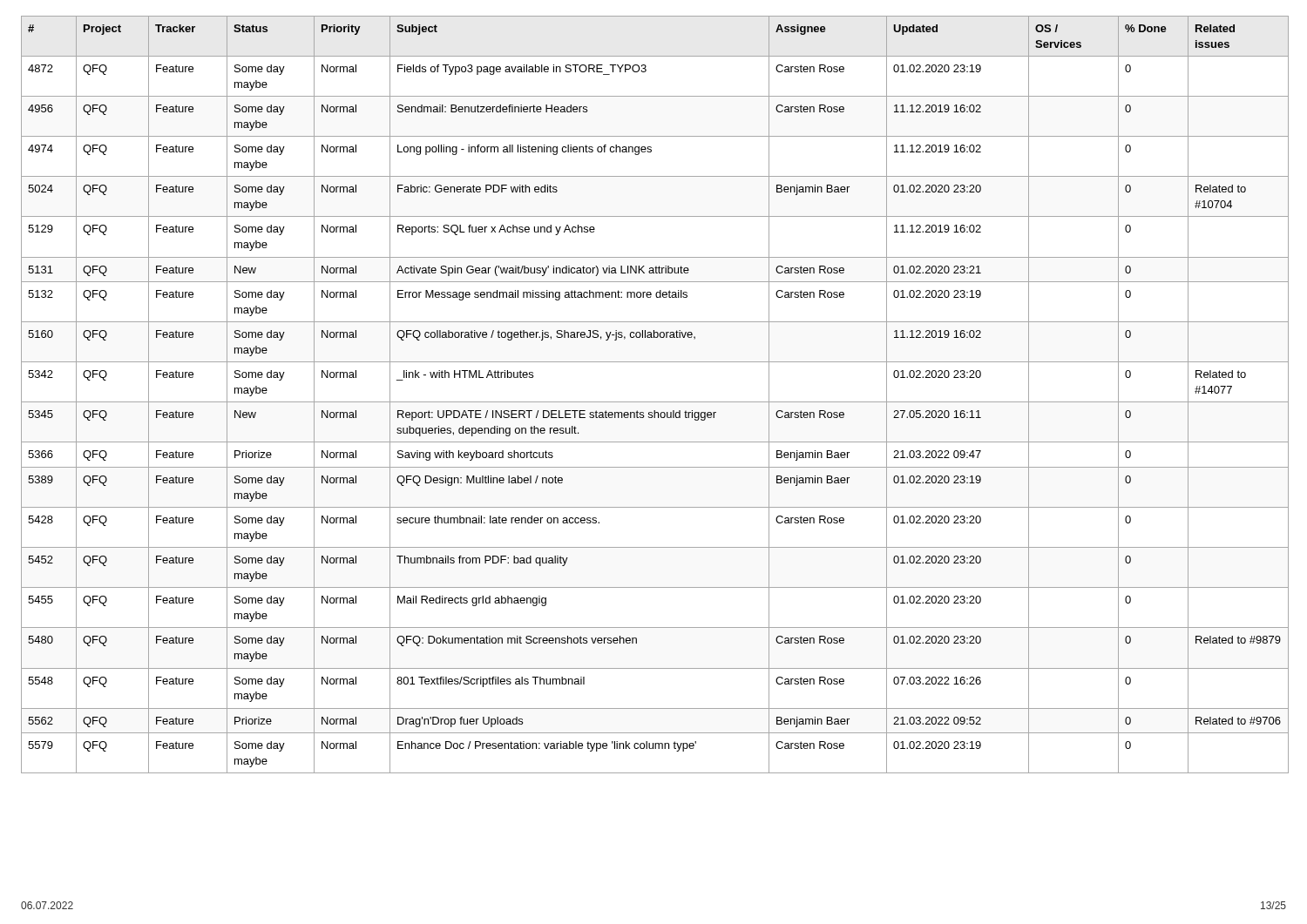Find the table that mentions "01.02.2020 23:19"
Image resolution: width=1307 pixels, height=924 pixels.
[x=654, y=395]
